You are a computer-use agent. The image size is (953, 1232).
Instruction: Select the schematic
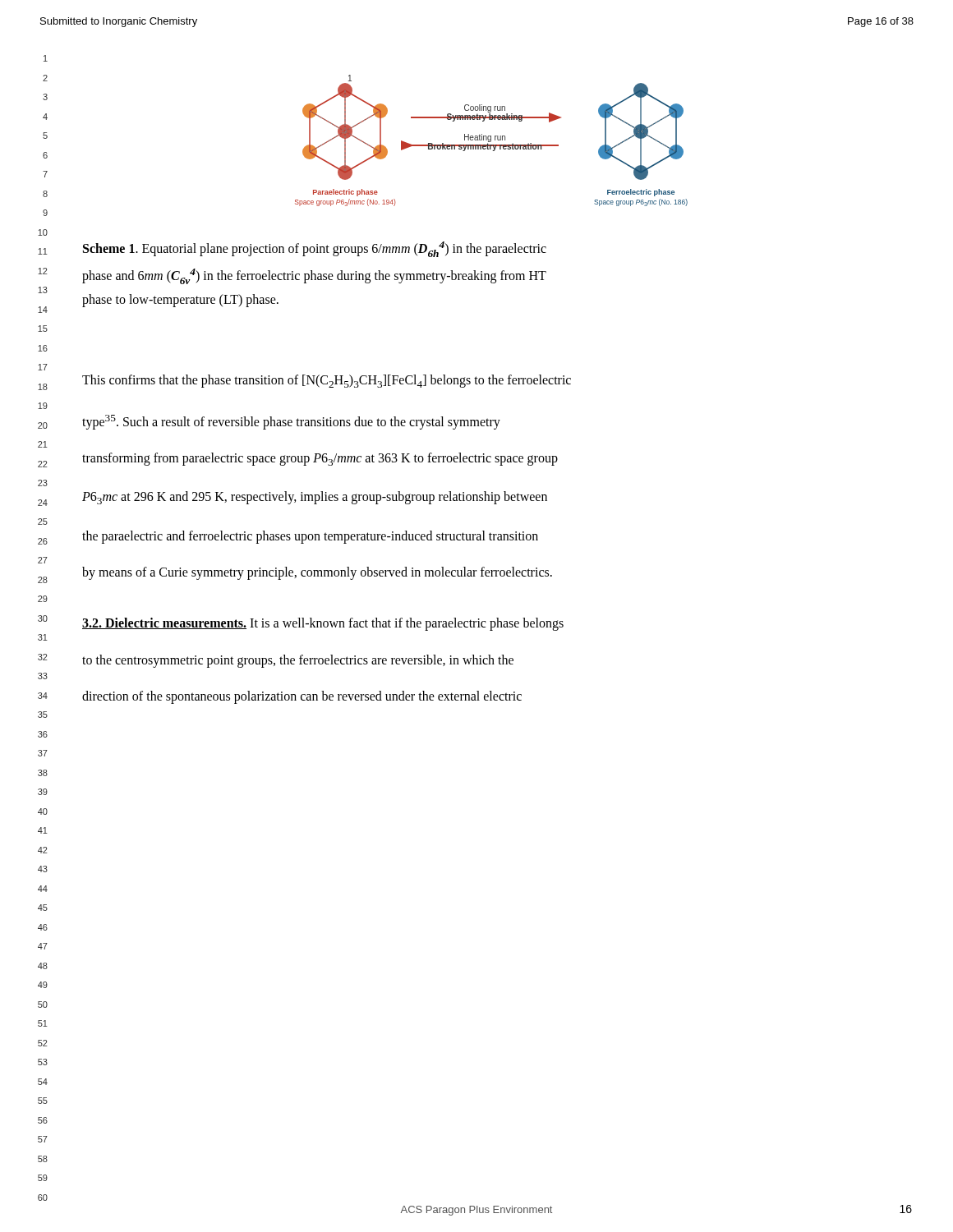click(x=493, y=133)
